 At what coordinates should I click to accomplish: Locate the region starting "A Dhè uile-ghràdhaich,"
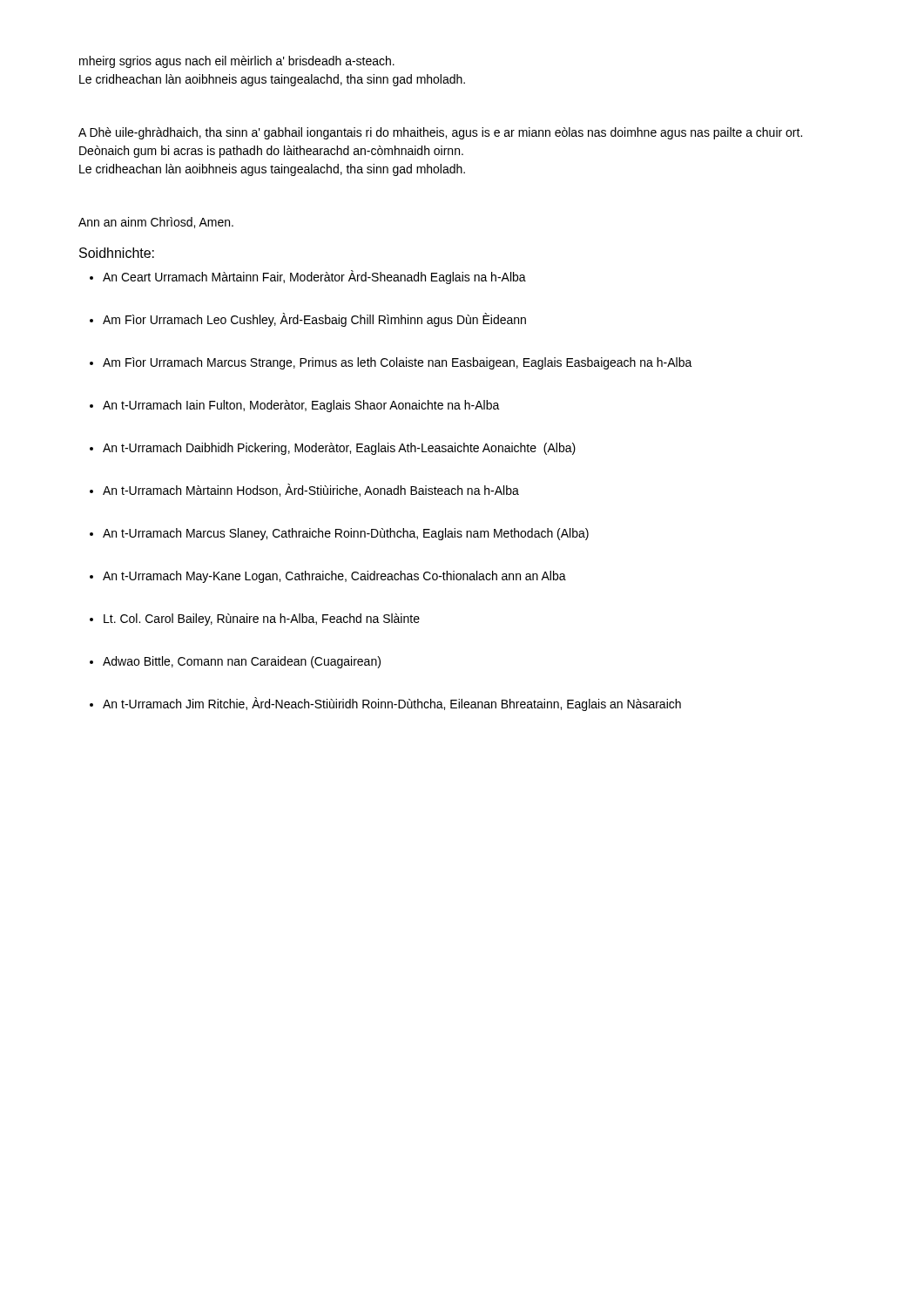point(442,151)
